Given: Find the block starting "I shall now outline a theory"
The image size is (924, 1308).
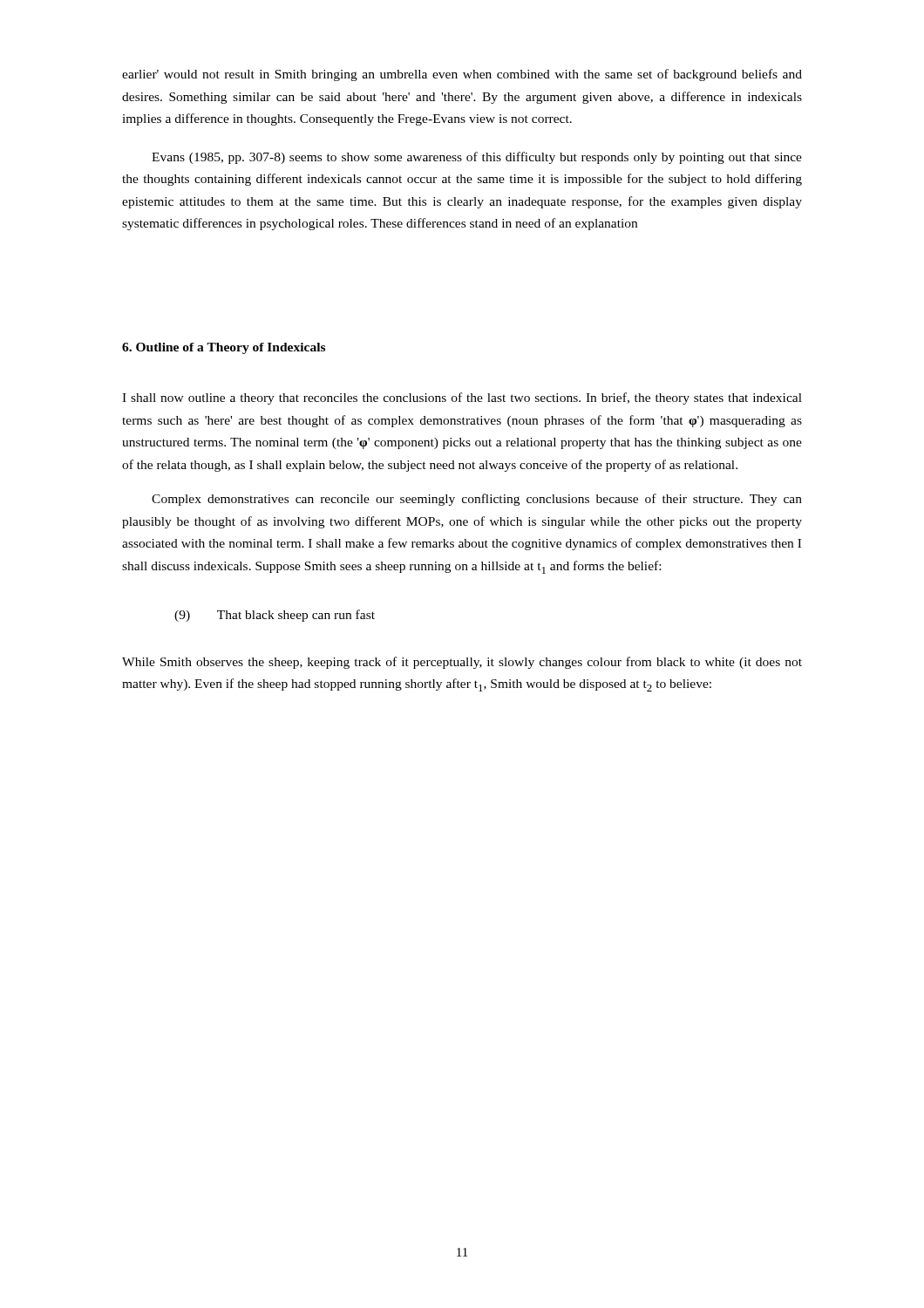Looking at the screenshot, I should [x=462, y=431].
